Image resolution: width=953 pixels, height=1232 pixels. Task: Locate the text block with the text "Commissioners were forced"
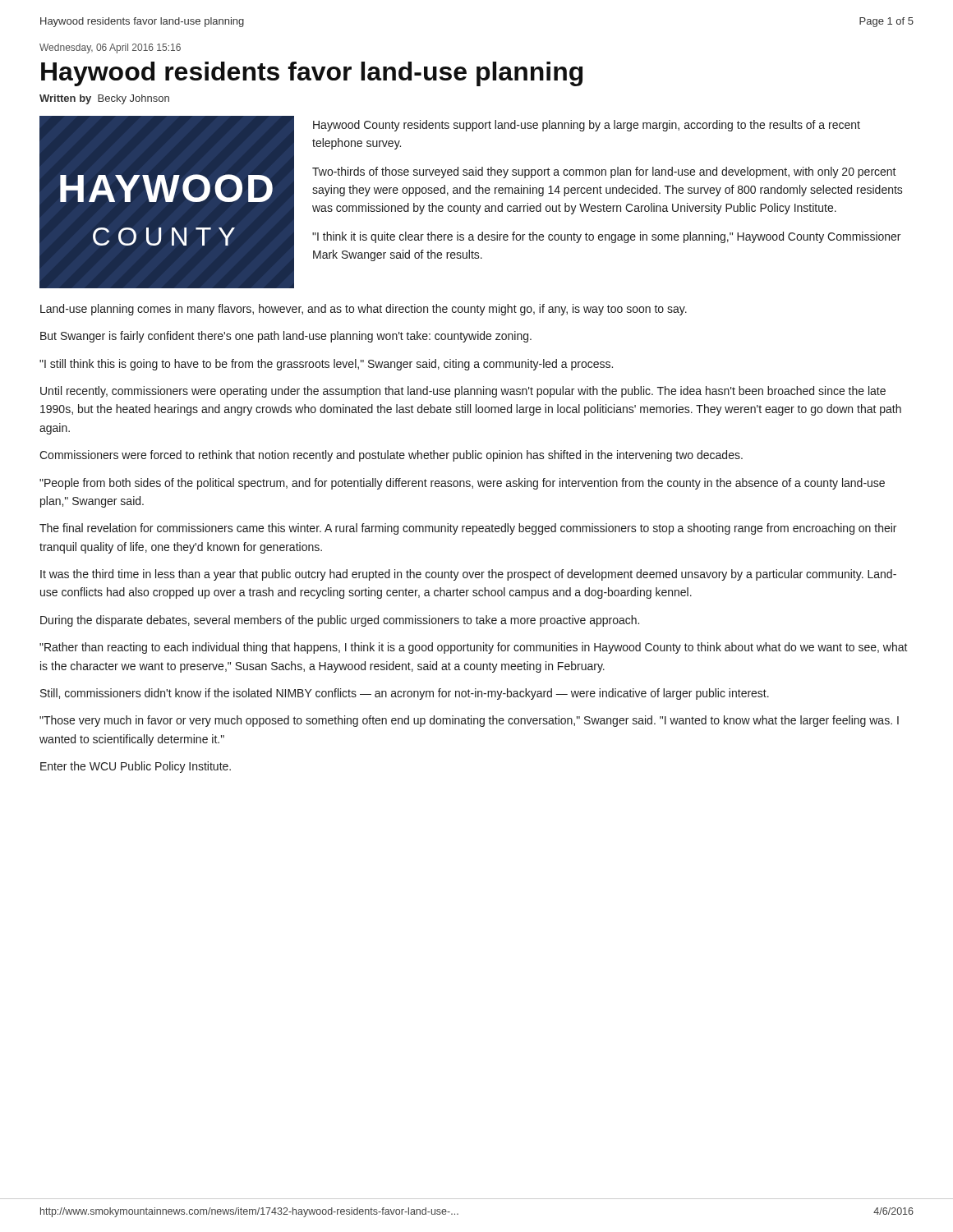click(x=476, y=455)
